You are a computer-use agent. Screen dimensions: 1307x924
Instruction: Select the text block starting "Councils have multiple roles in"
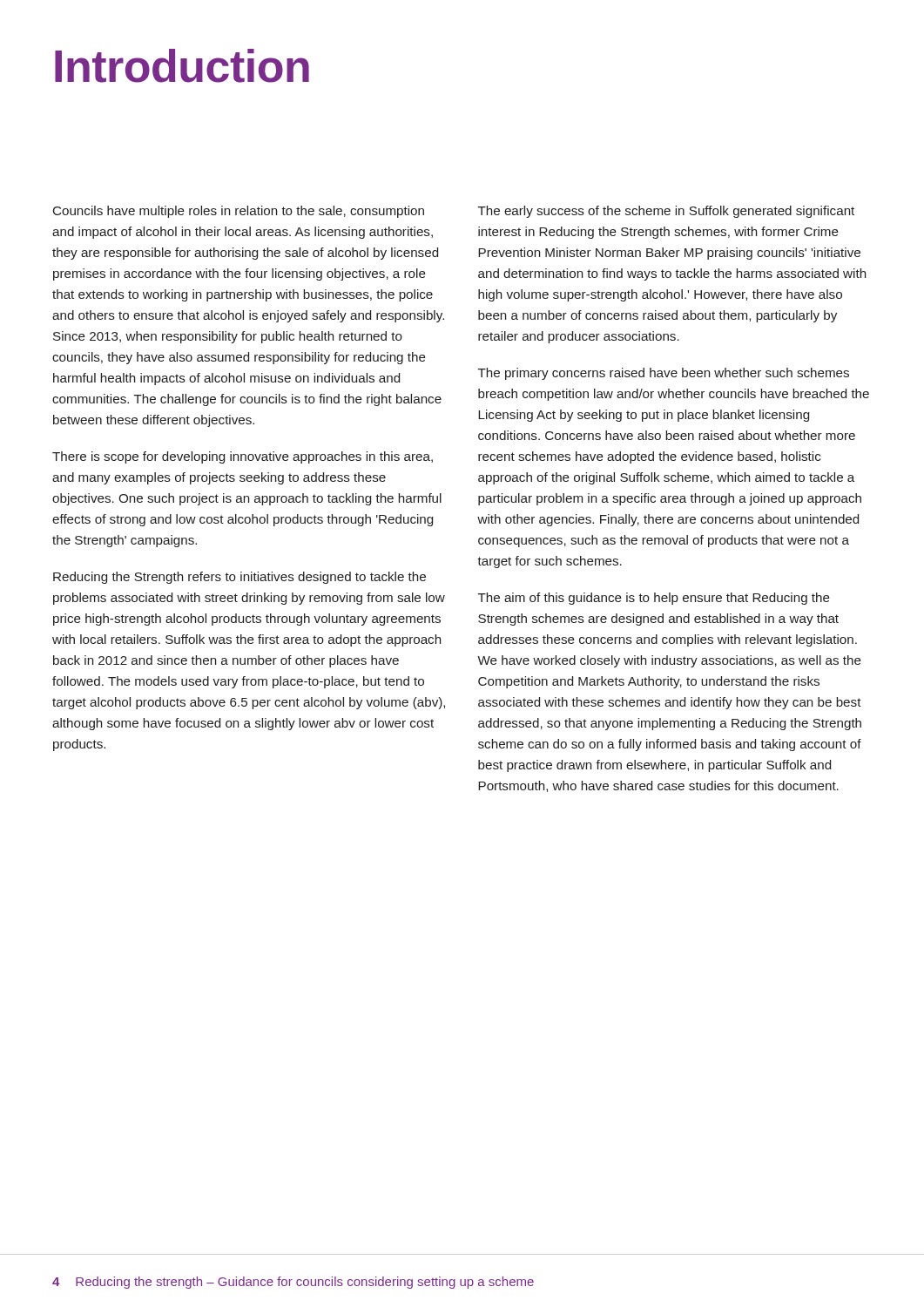click(x=249, y=315)
